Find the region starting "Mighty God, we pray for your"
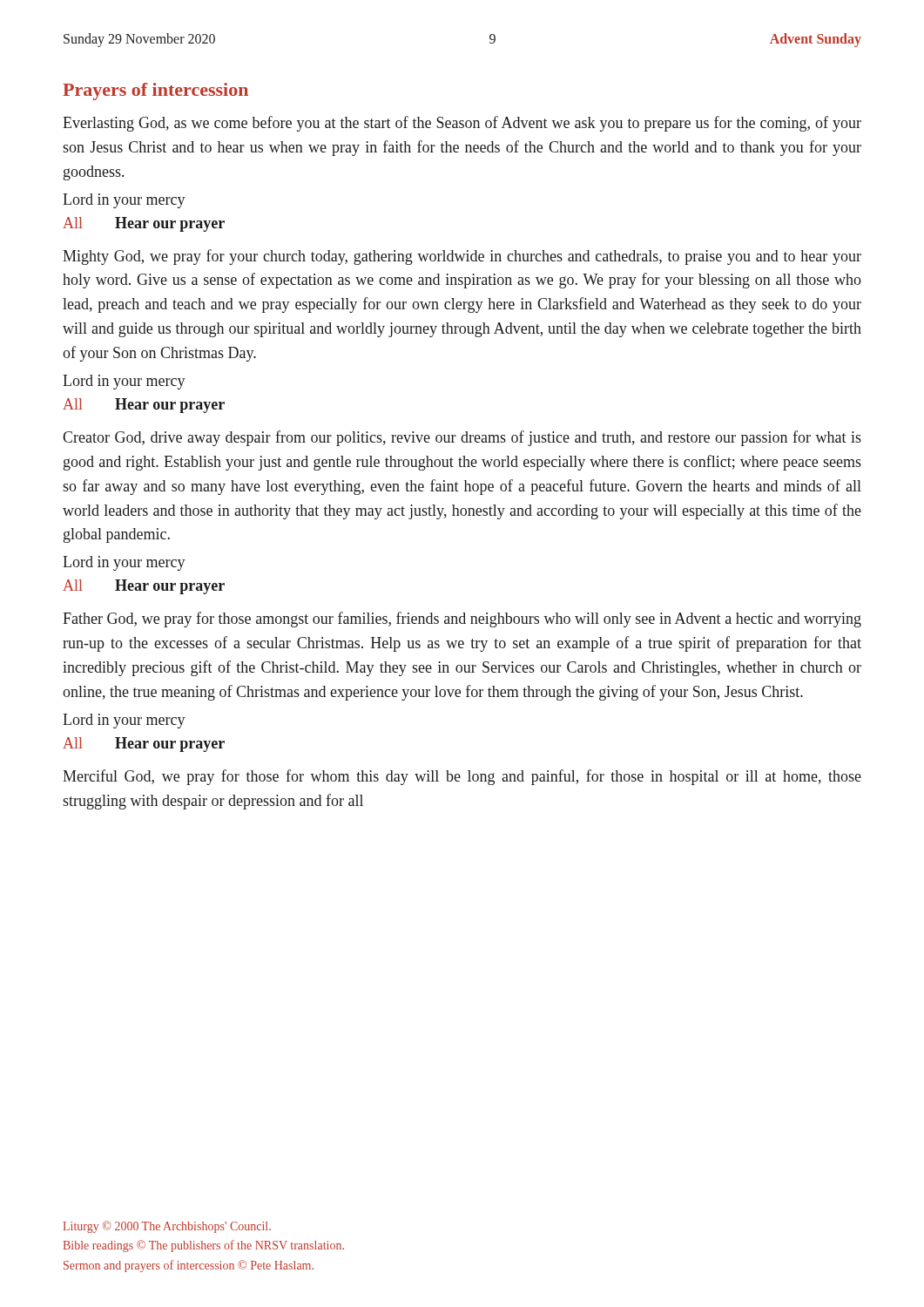Screen dimensions: 1307x924 point(462,304)
